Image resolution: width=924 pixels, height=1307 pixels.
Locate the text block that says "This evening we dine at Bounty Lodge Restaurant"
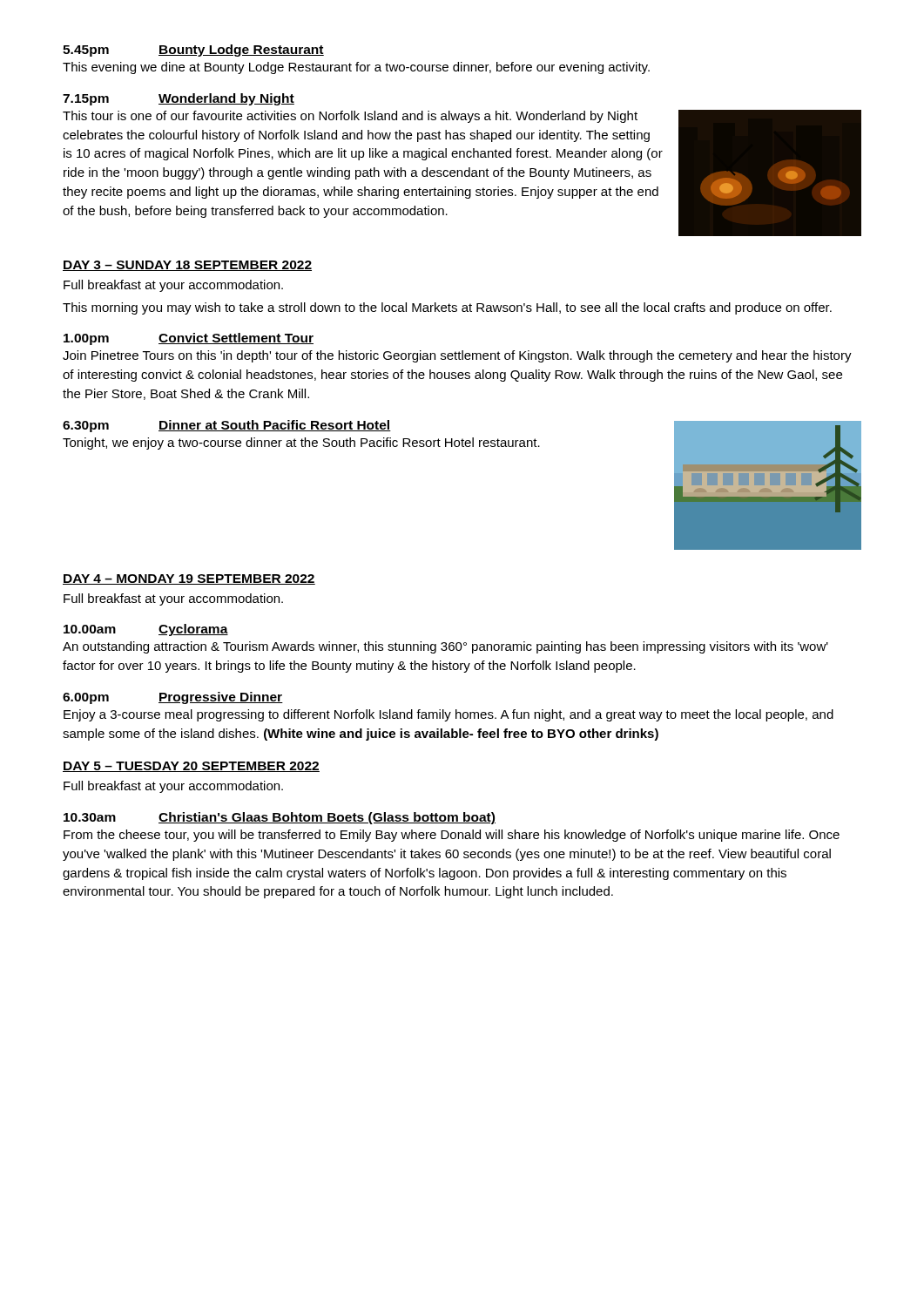click(x=357, y=67)
